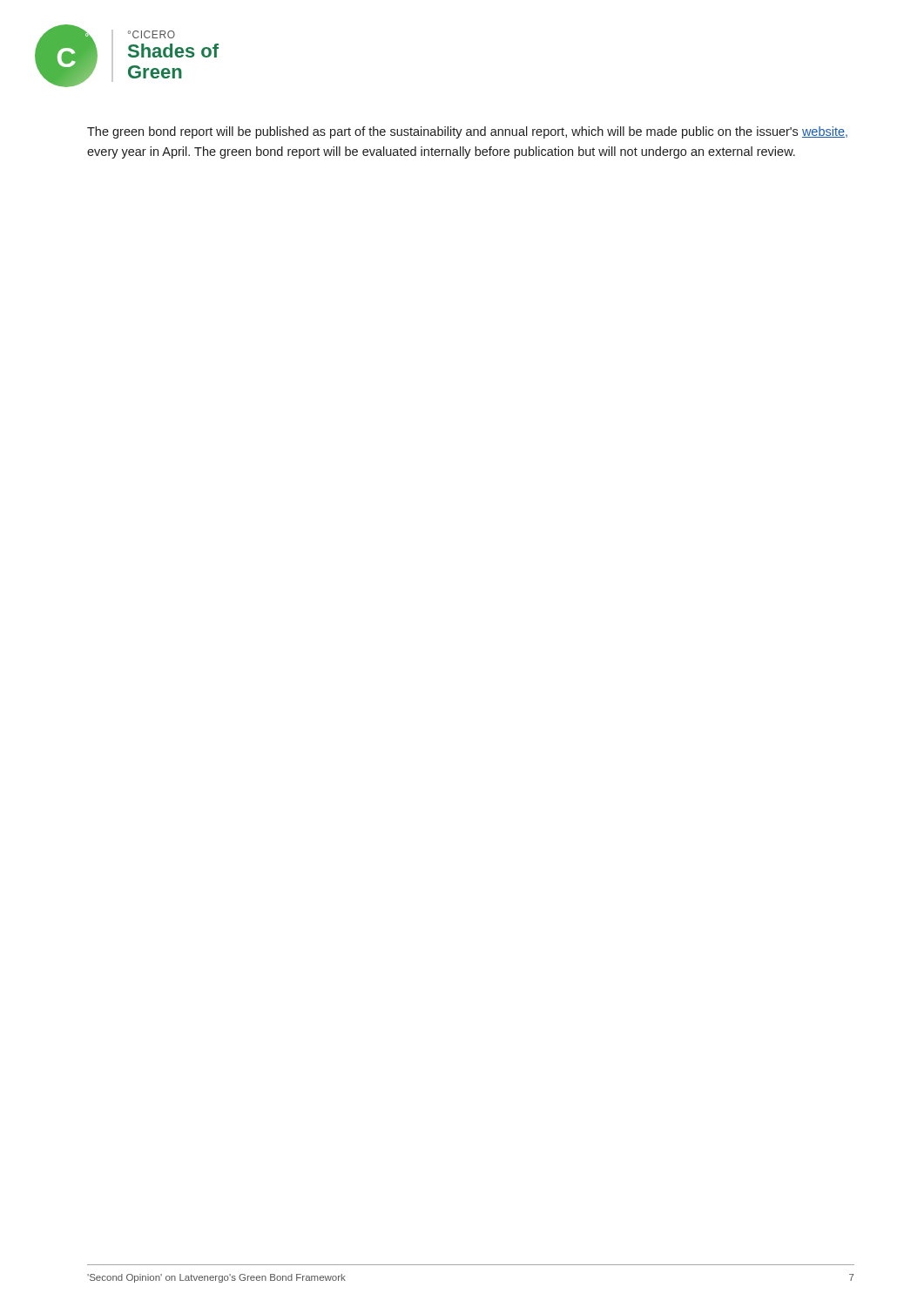Locate the logo
Image resolution: width=924 pixels, height=1307 pixels.
click(x=127, y=56)
